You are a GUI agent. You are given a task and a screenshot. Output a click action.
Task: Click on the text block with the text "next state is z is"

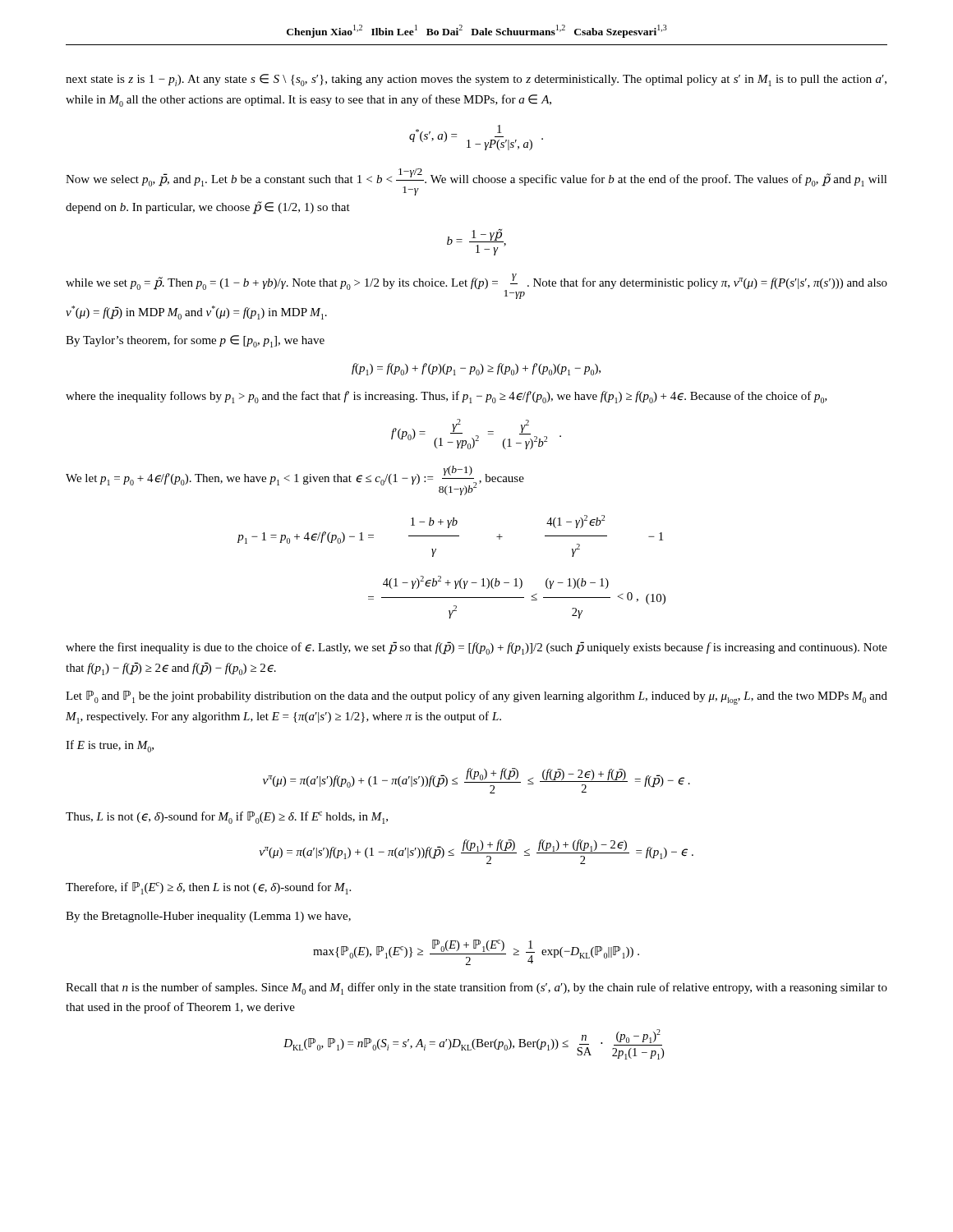coord(476,90)
